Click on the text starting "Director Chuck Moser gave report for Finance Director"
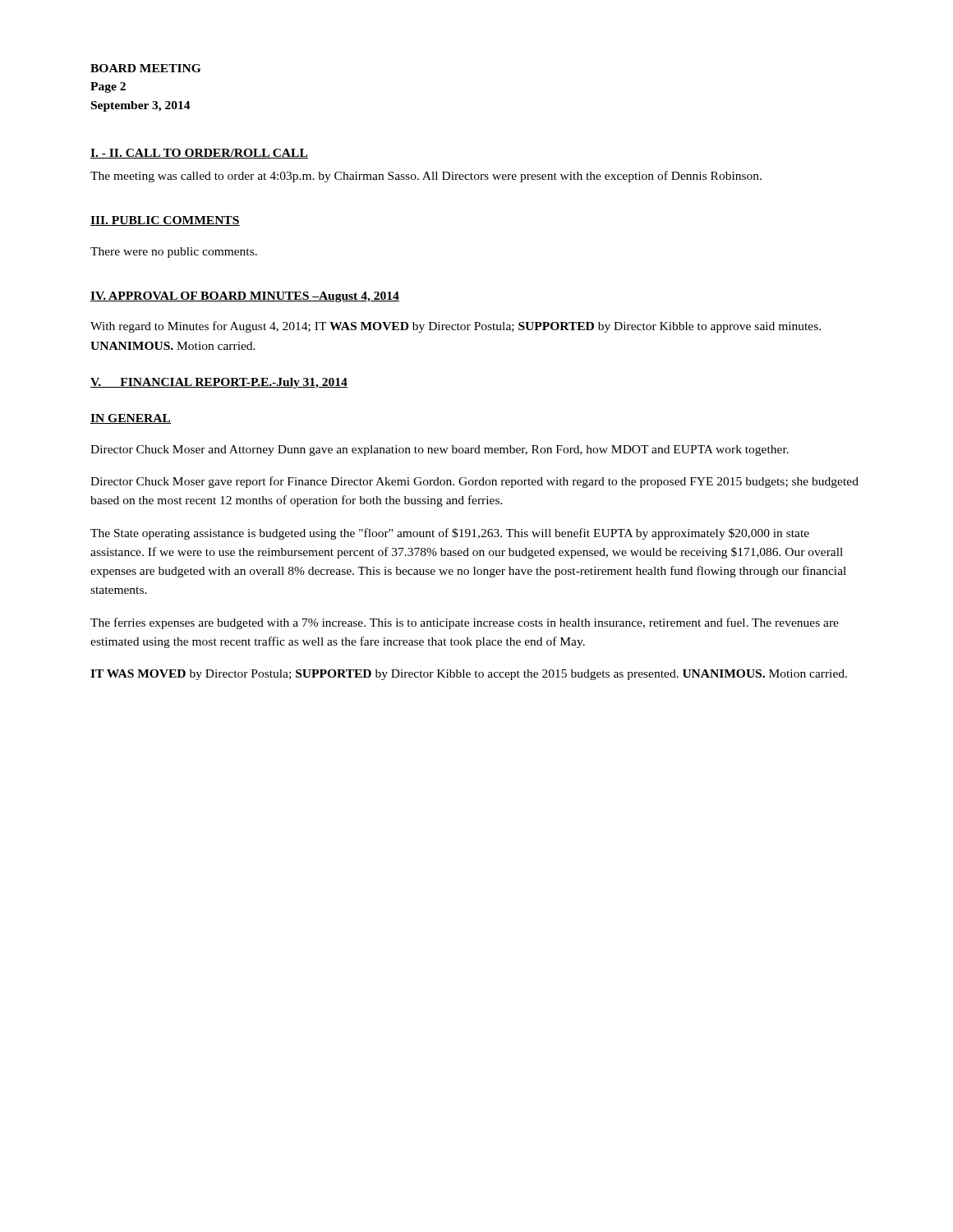This screenshot has width=953, height=1232. pyautogui.click(x=474, y=490)
